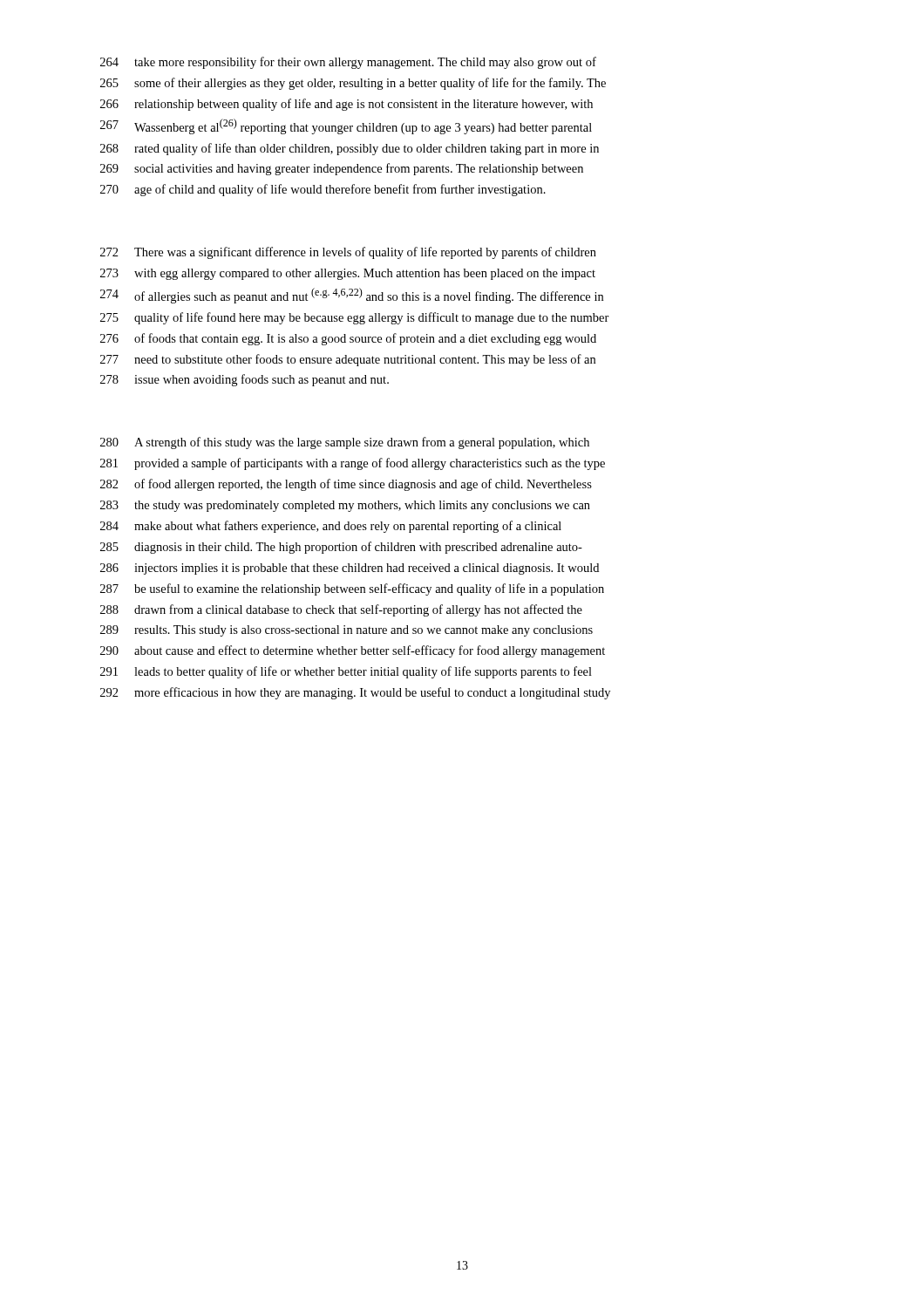Point to the block beginning "280 A strength of this study was the"
This screenshot has width=924, height=1308.
tap(471, 568)
